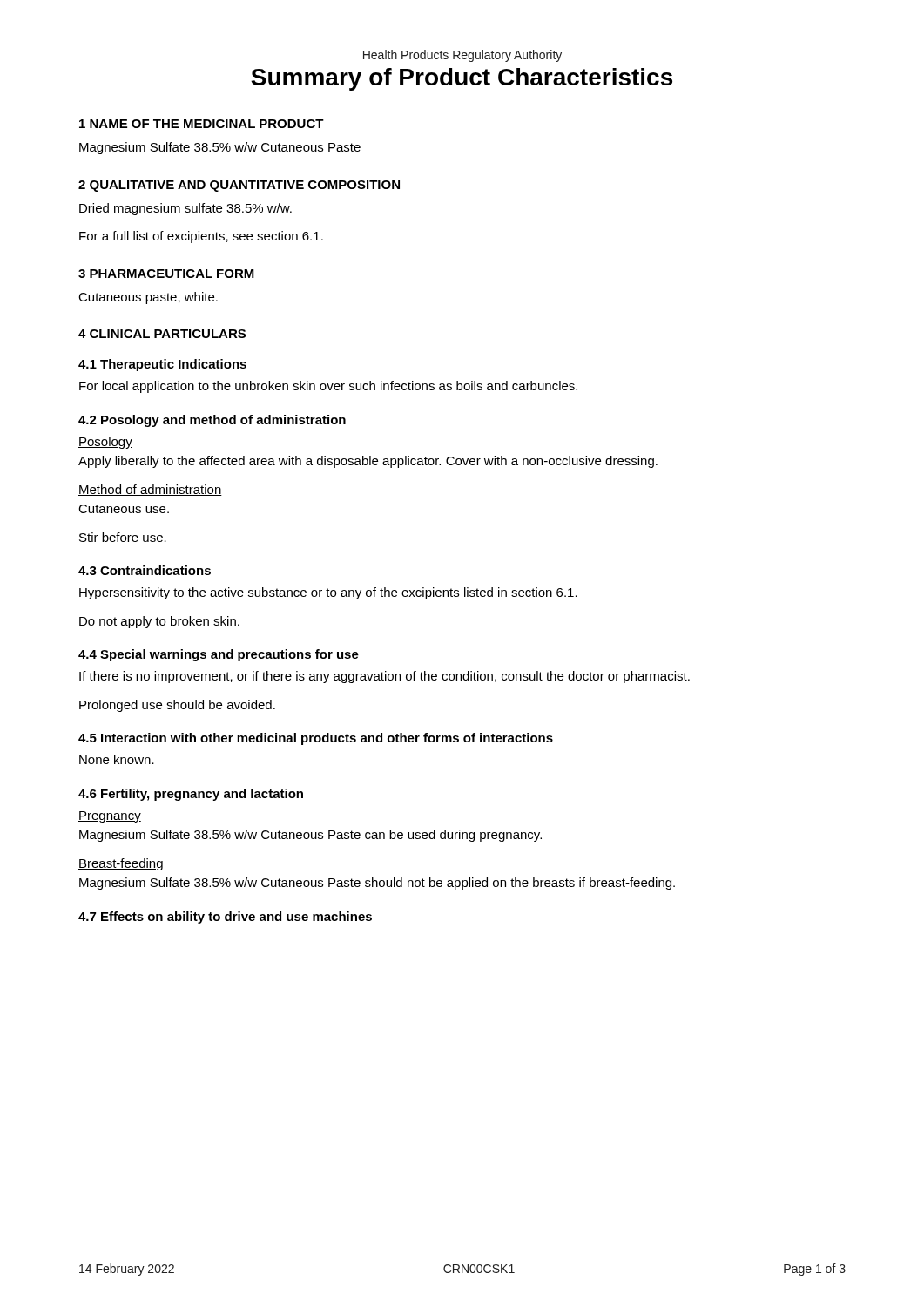Point to the element starting "Do not apply to"
Viewport: 924px width, 1307px height.
[159, 620]
